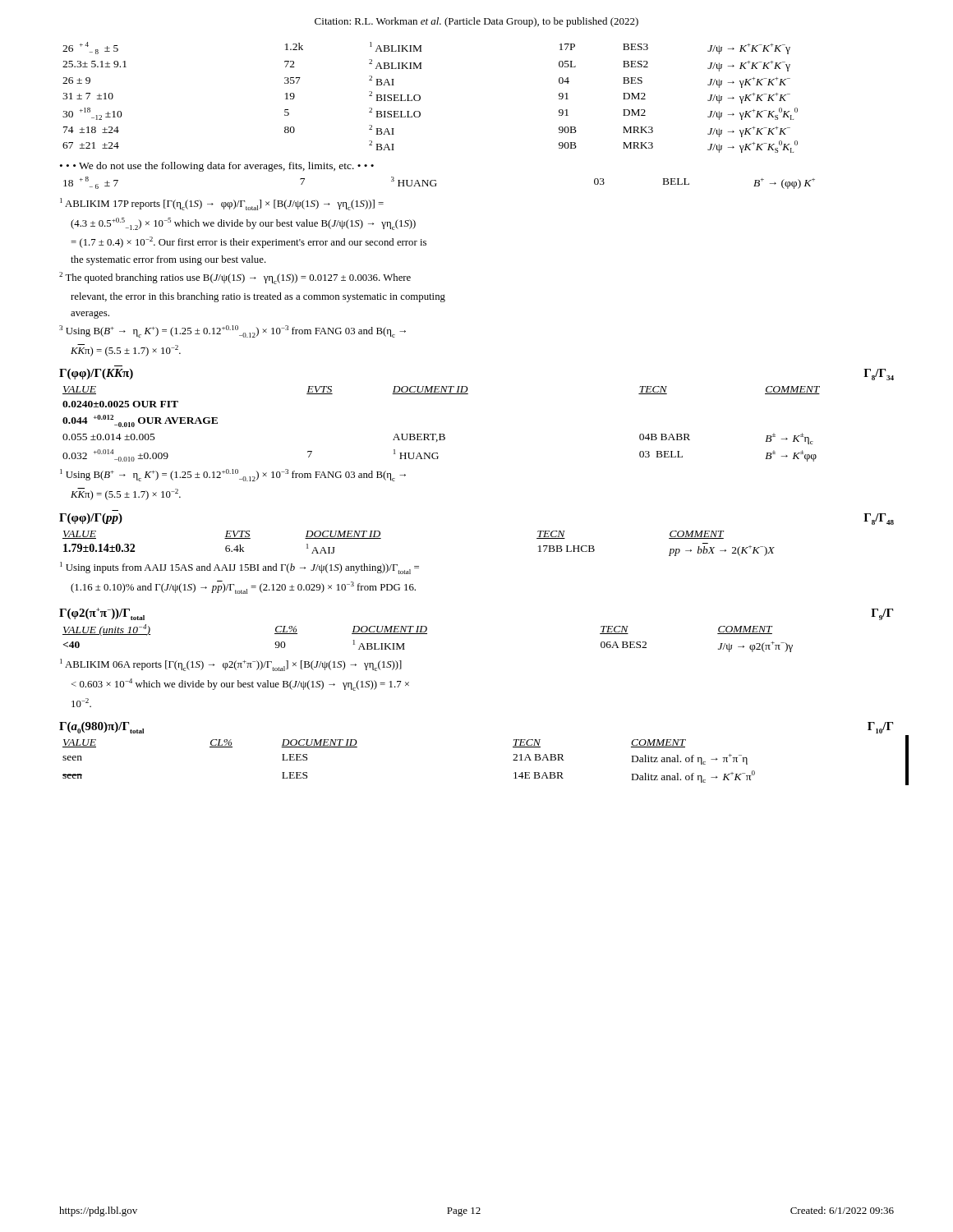Screen dimensions: 1232x953
Task: Navigate to the text block starting "Γ(φφ)/Γ(pp) Γ8/Γ48"
Action: 97,519
